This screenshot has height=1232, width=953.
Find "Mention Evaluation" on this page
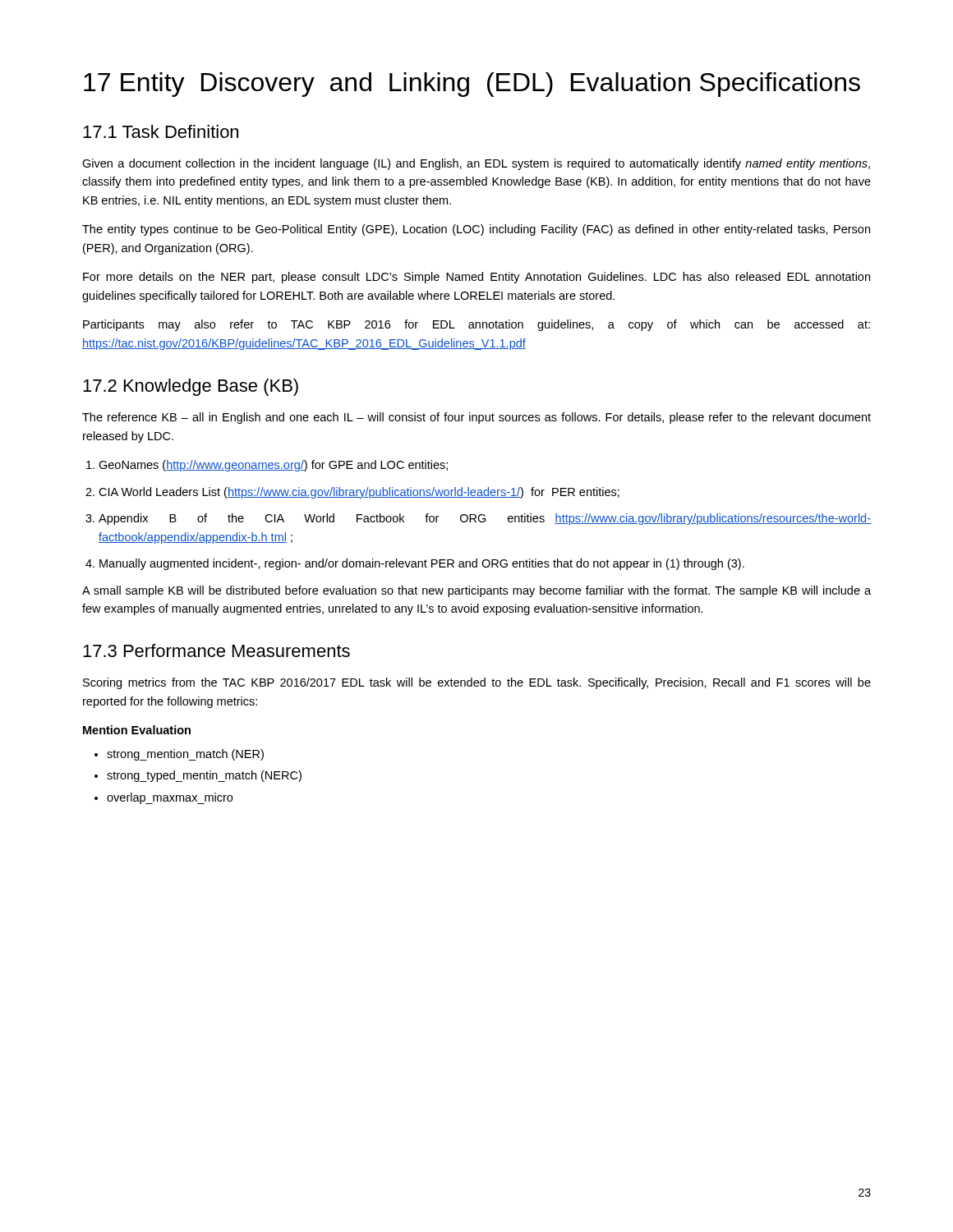[x=137, y=730]
